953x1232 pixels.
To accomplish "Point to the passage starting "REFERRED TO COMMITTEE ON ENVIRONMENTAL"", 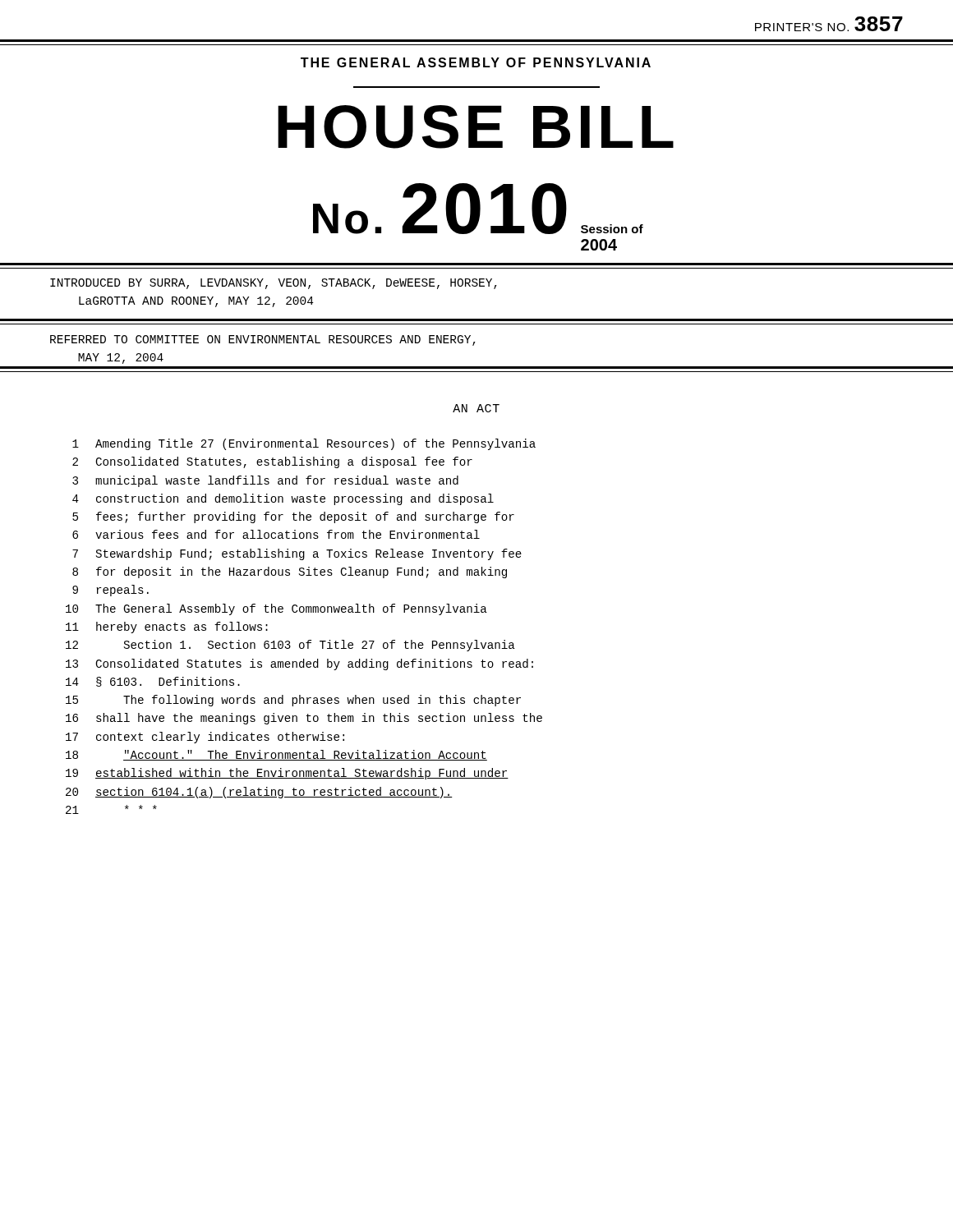I will [x=264, y=349].
